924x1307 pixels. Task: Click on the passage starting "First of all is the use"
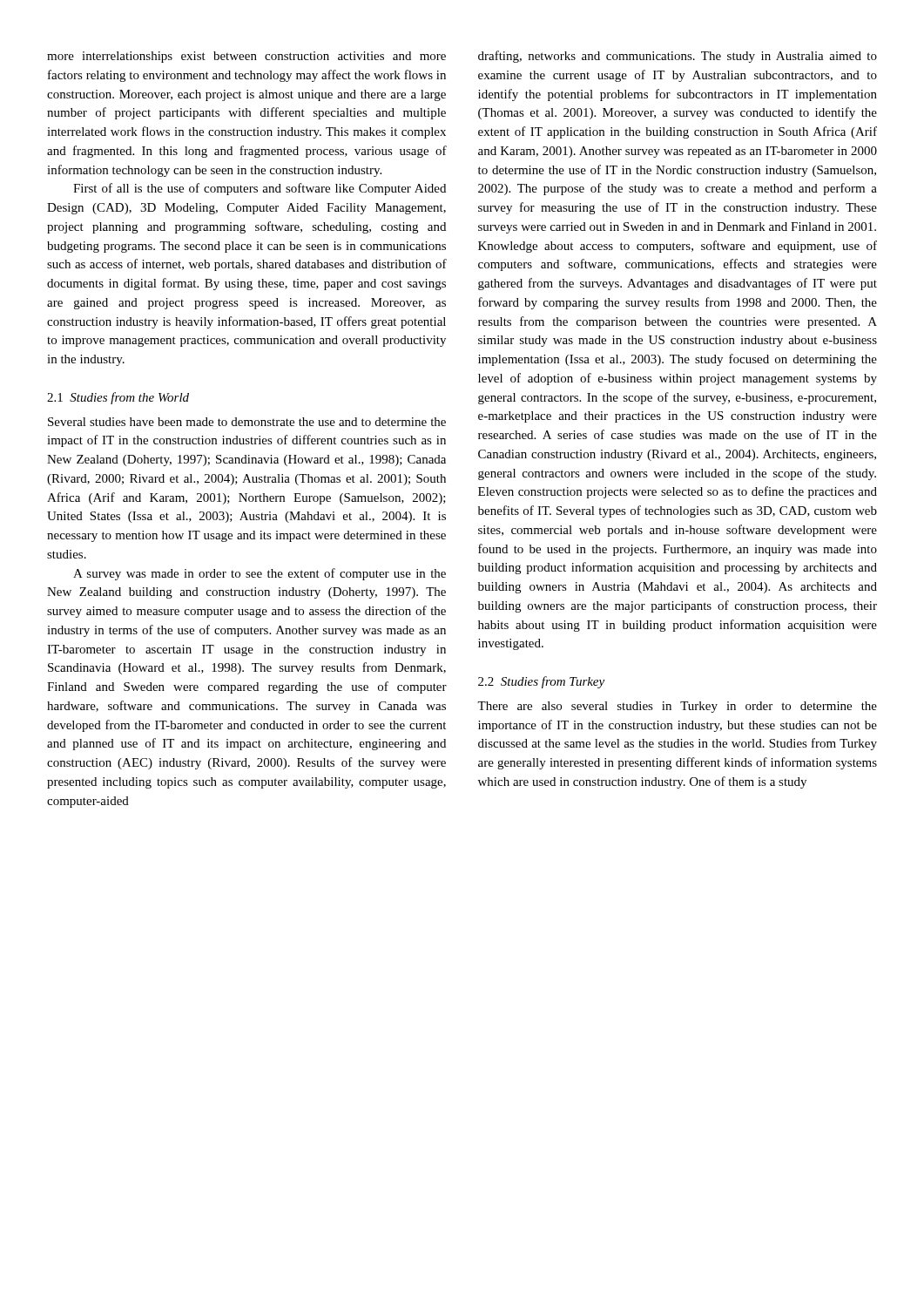[x=247, y=274]
